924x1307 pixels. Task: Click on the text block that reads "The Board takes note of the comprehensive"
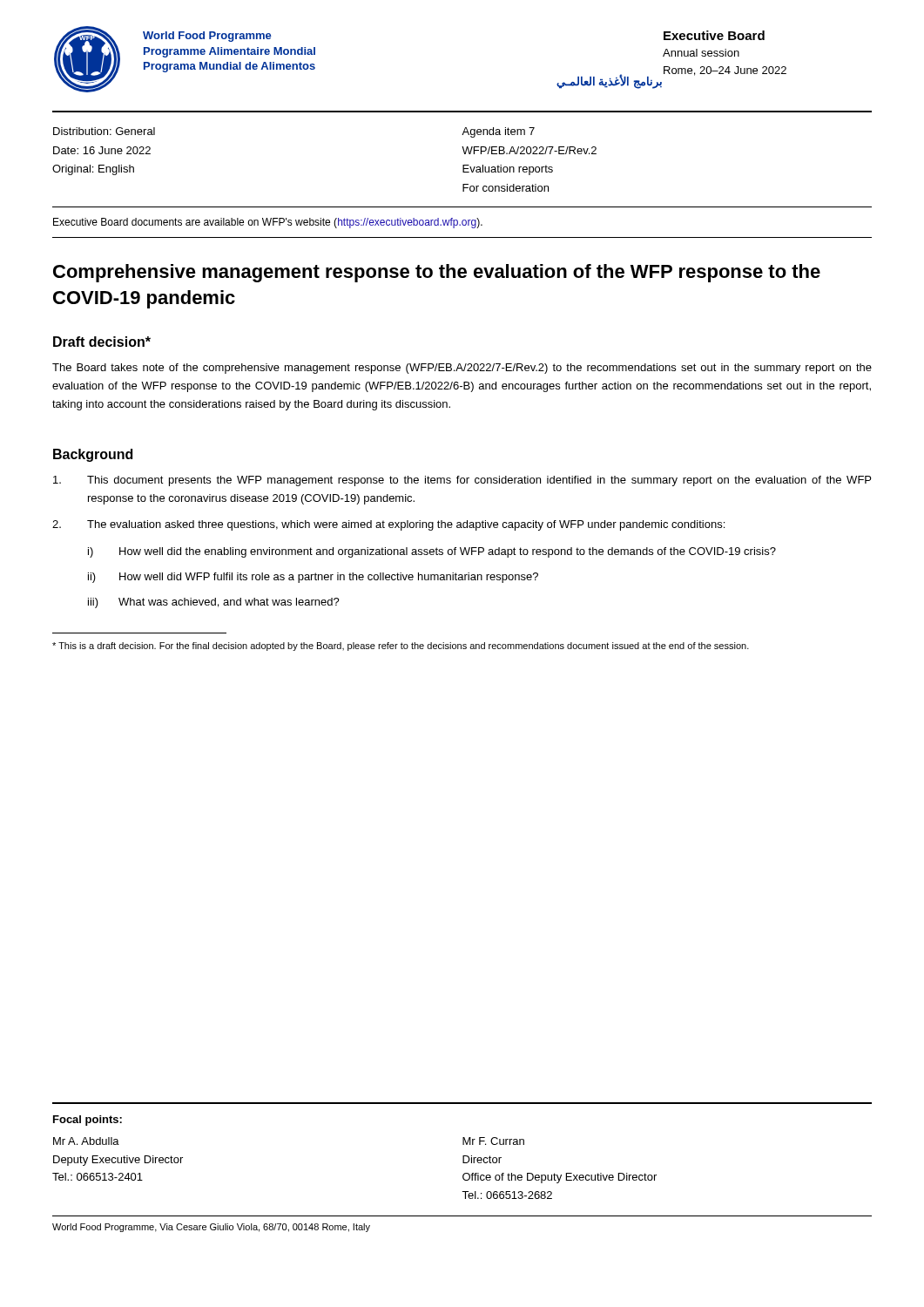462,386
